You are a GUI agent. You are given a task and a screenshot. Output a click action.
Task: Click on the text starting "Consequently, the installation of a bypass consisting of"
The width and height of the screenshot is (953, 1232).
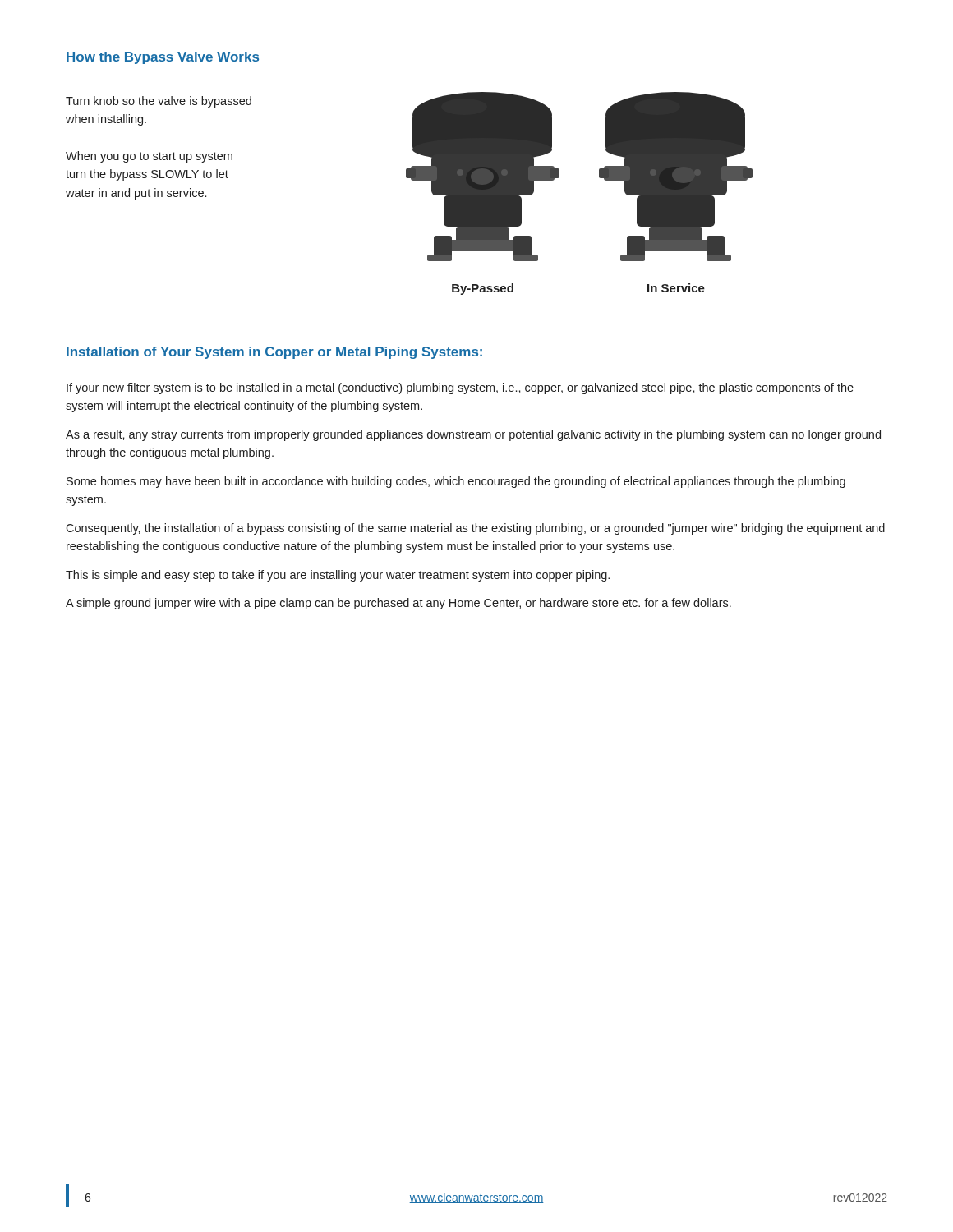click(475, 537)
